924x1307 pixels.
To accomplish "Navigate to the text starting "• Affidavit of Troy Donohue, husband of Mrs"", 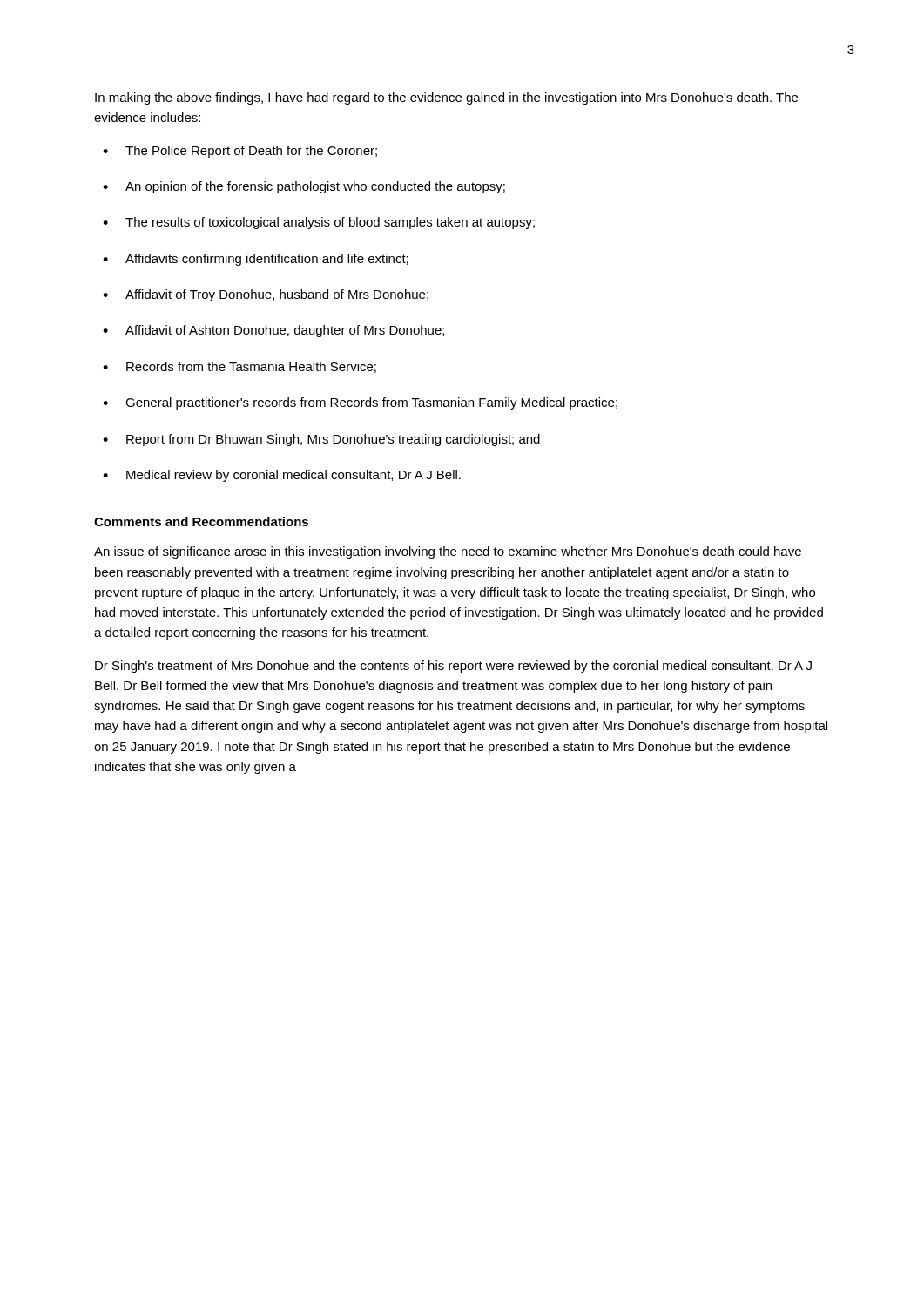I will 266,295.
